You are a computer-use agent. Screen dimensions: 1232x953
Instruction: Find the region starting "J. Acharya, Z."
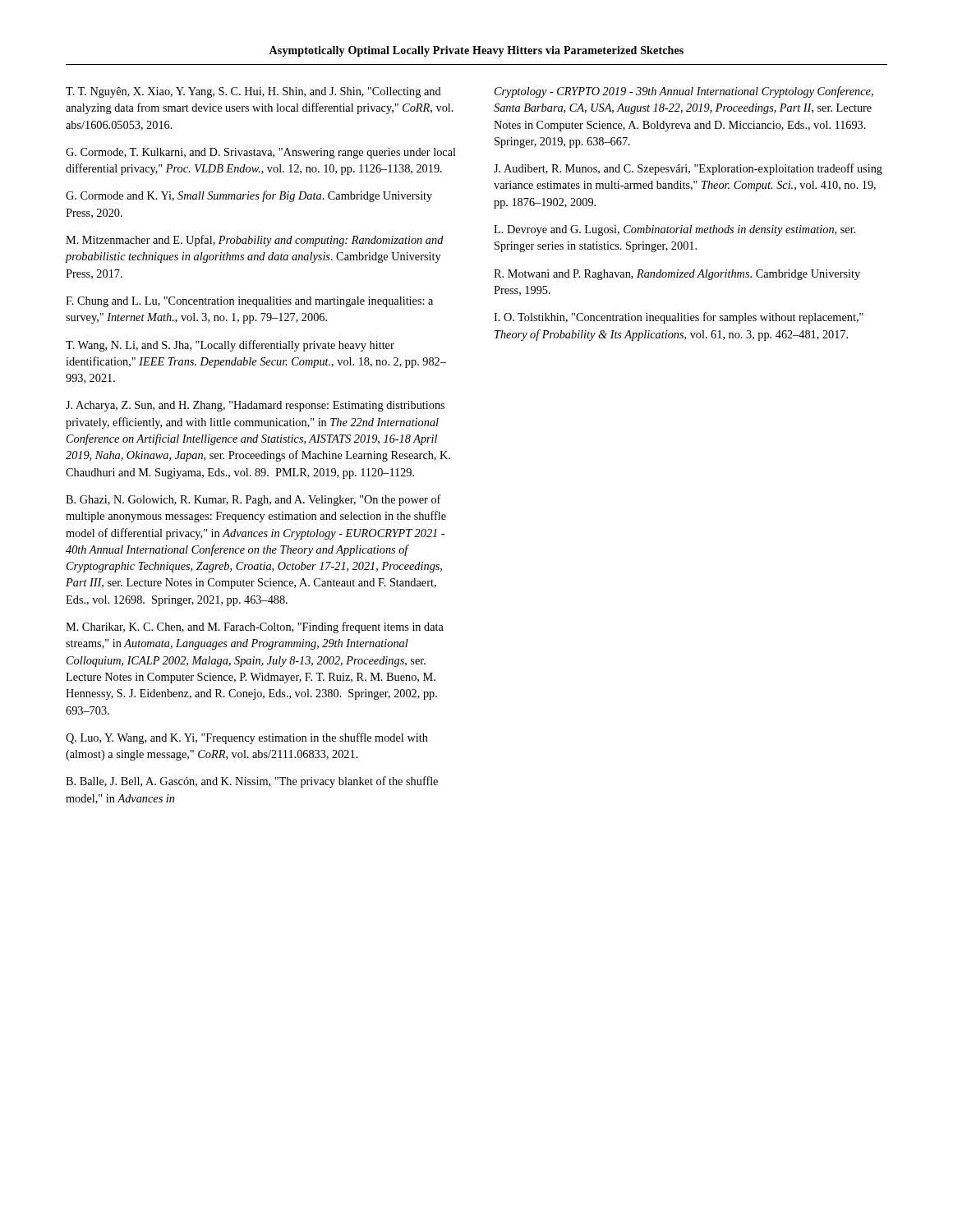tap(263, 439)
